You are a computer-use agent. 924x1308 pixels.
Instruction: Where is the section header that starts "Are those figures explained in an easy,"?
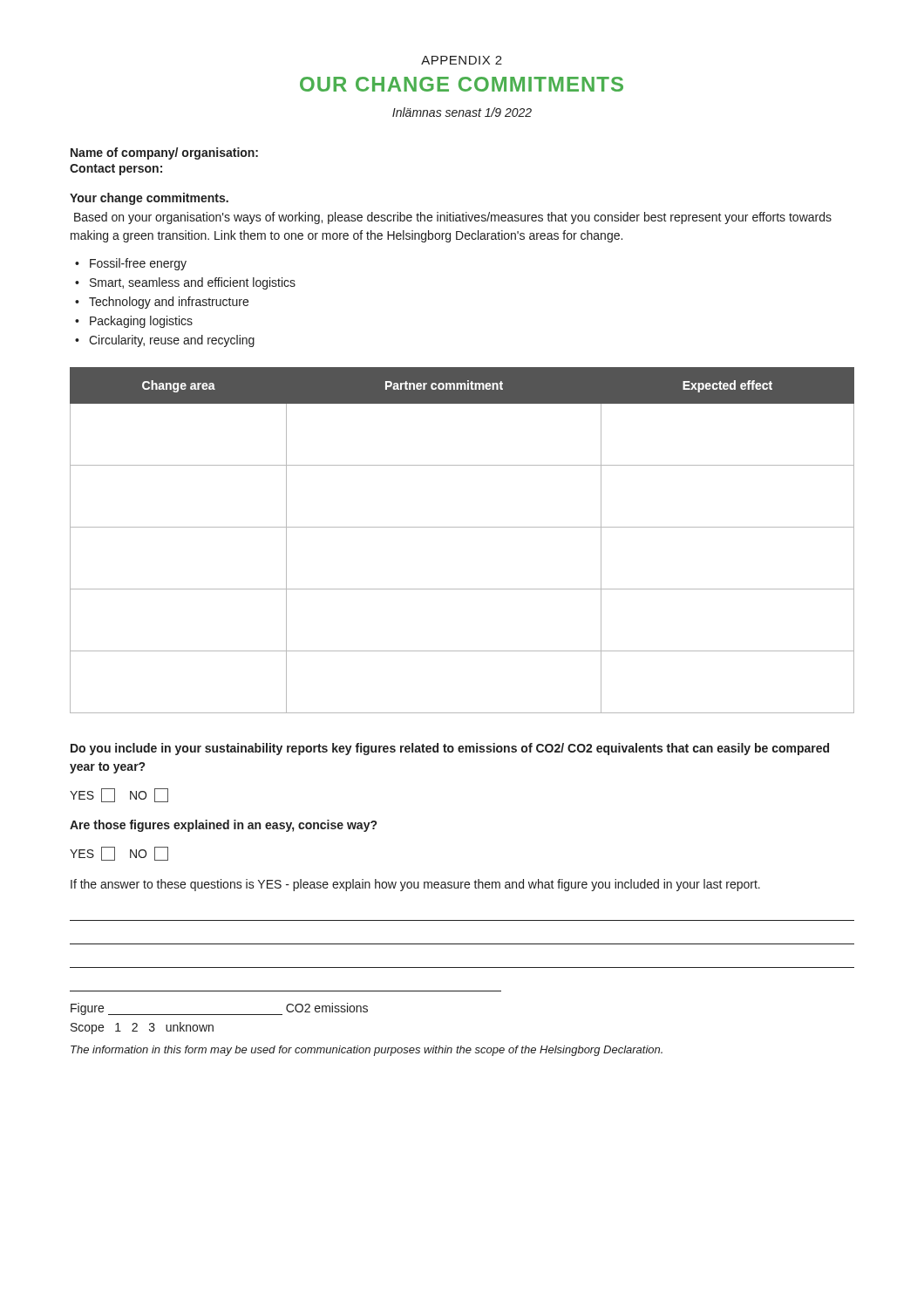[x=224, y=825]
